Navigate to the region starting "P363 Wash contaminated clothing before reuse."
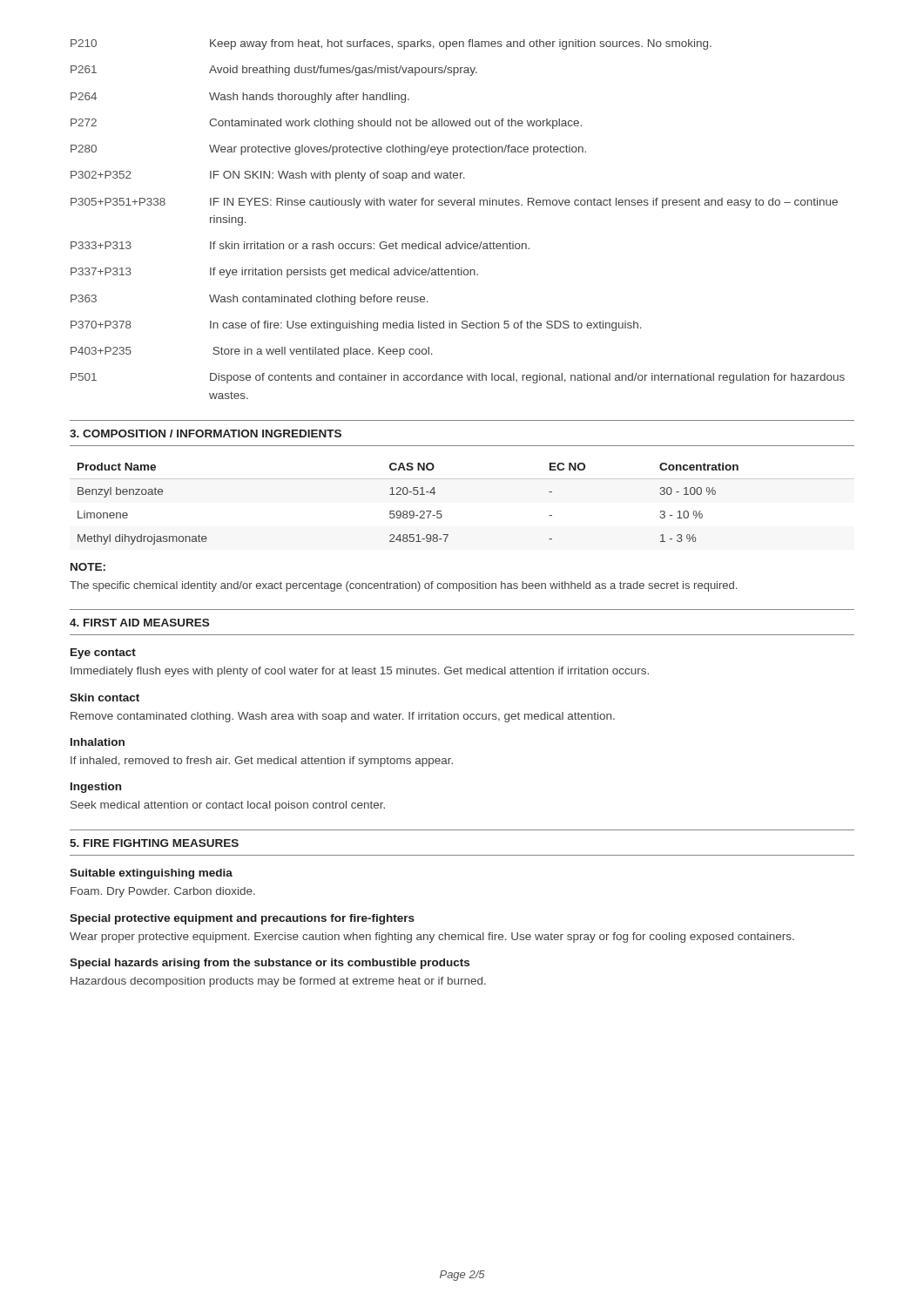Image resolution: width=924 pixels, height=1307 pixels. coord(250,300)
